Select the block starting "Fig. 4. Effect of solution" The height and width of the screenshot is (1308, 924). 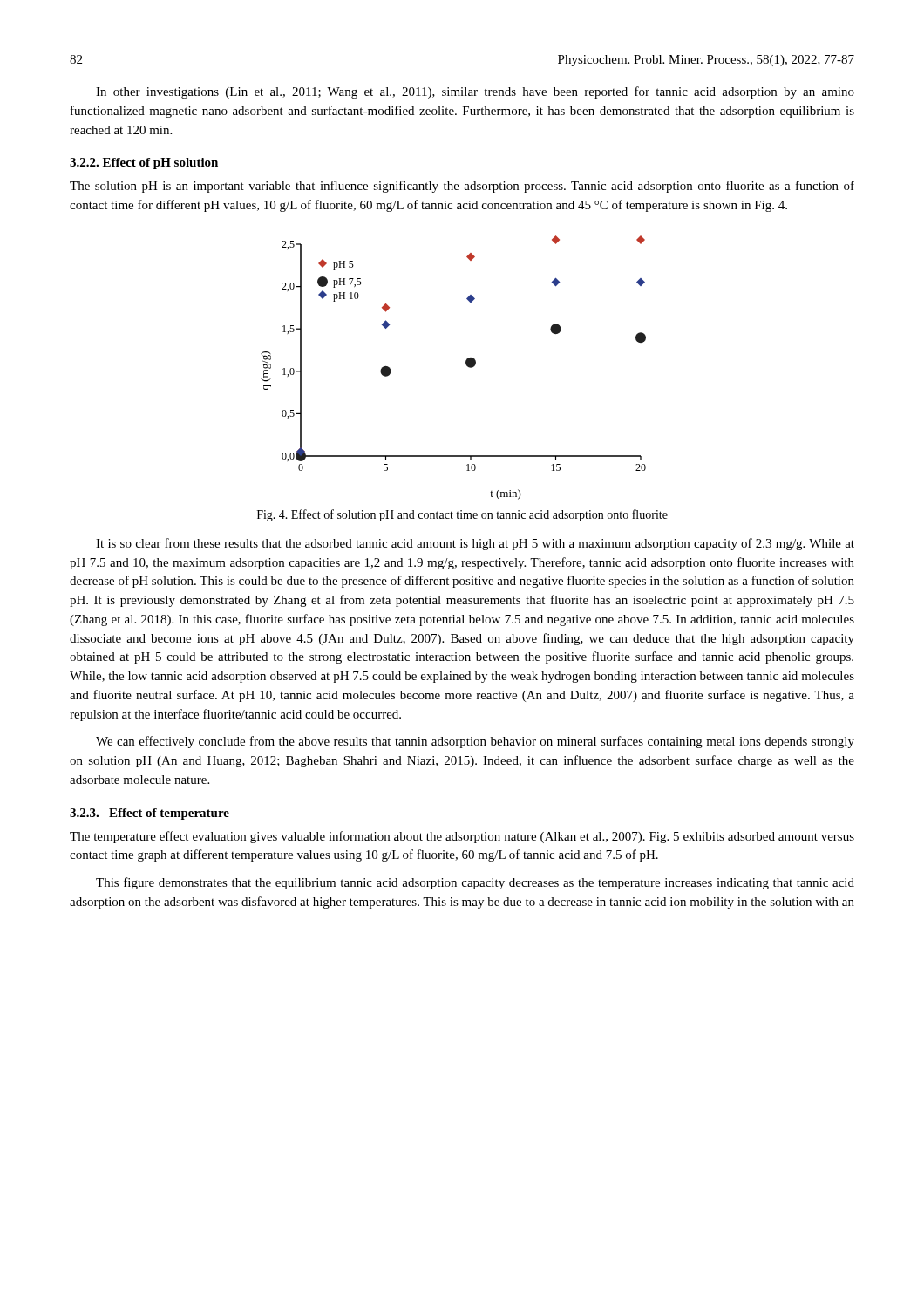pyautogui.click(x=462, y=515)
